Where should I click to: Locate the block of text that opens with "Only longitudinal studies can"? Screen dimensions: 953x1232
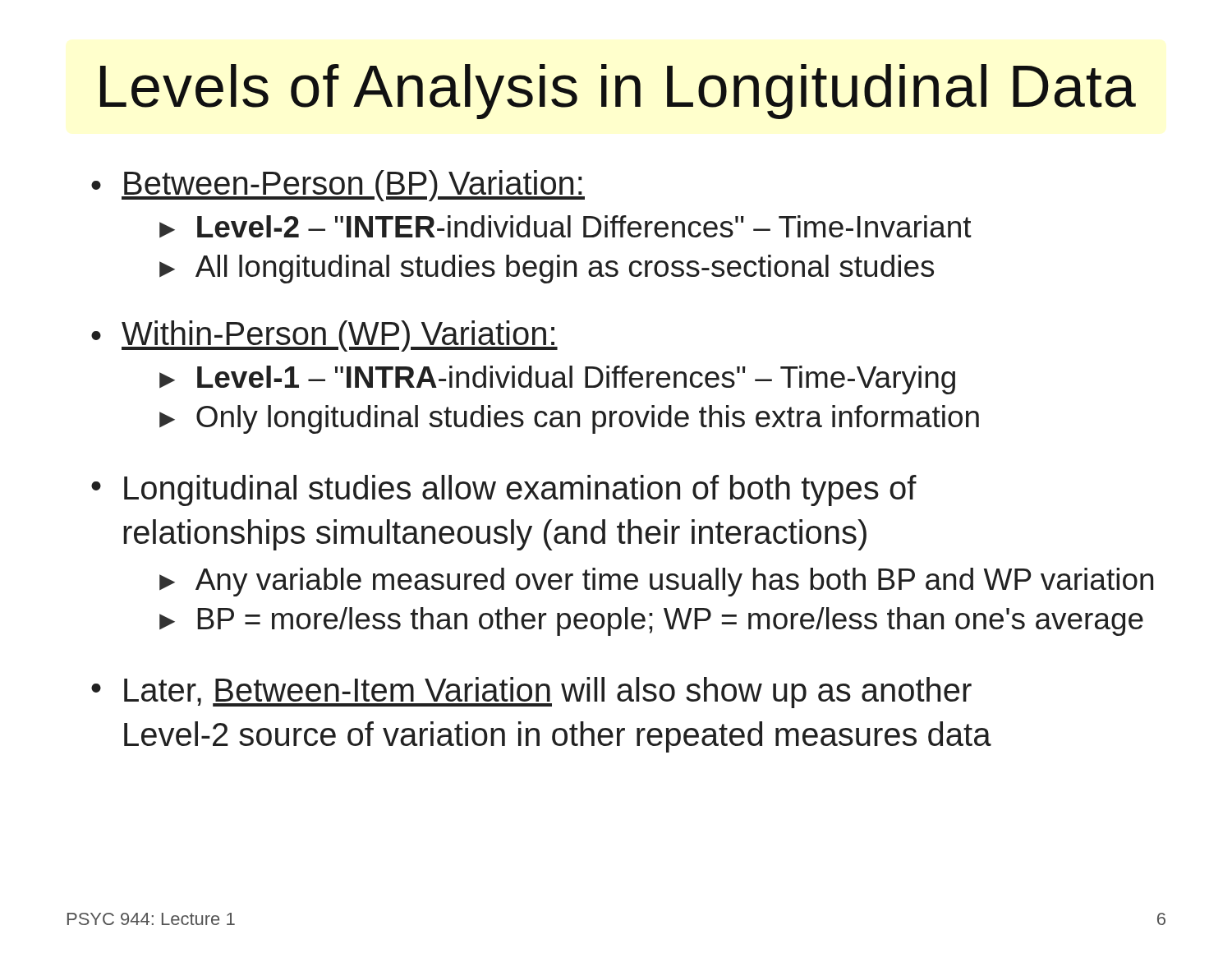pyautogui.click(x=588, y=417)
